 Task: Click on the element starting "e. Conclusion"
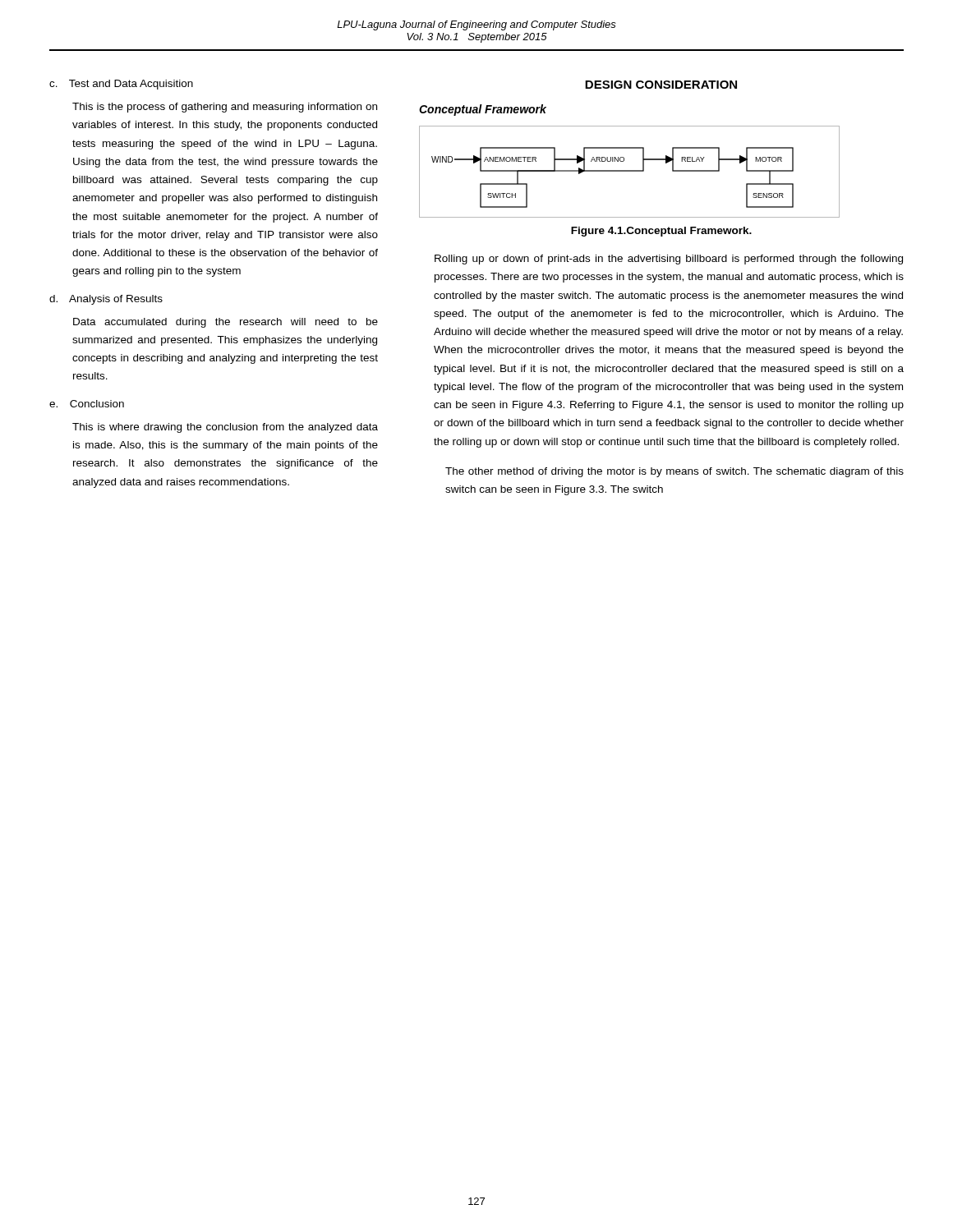coord(87,403)
